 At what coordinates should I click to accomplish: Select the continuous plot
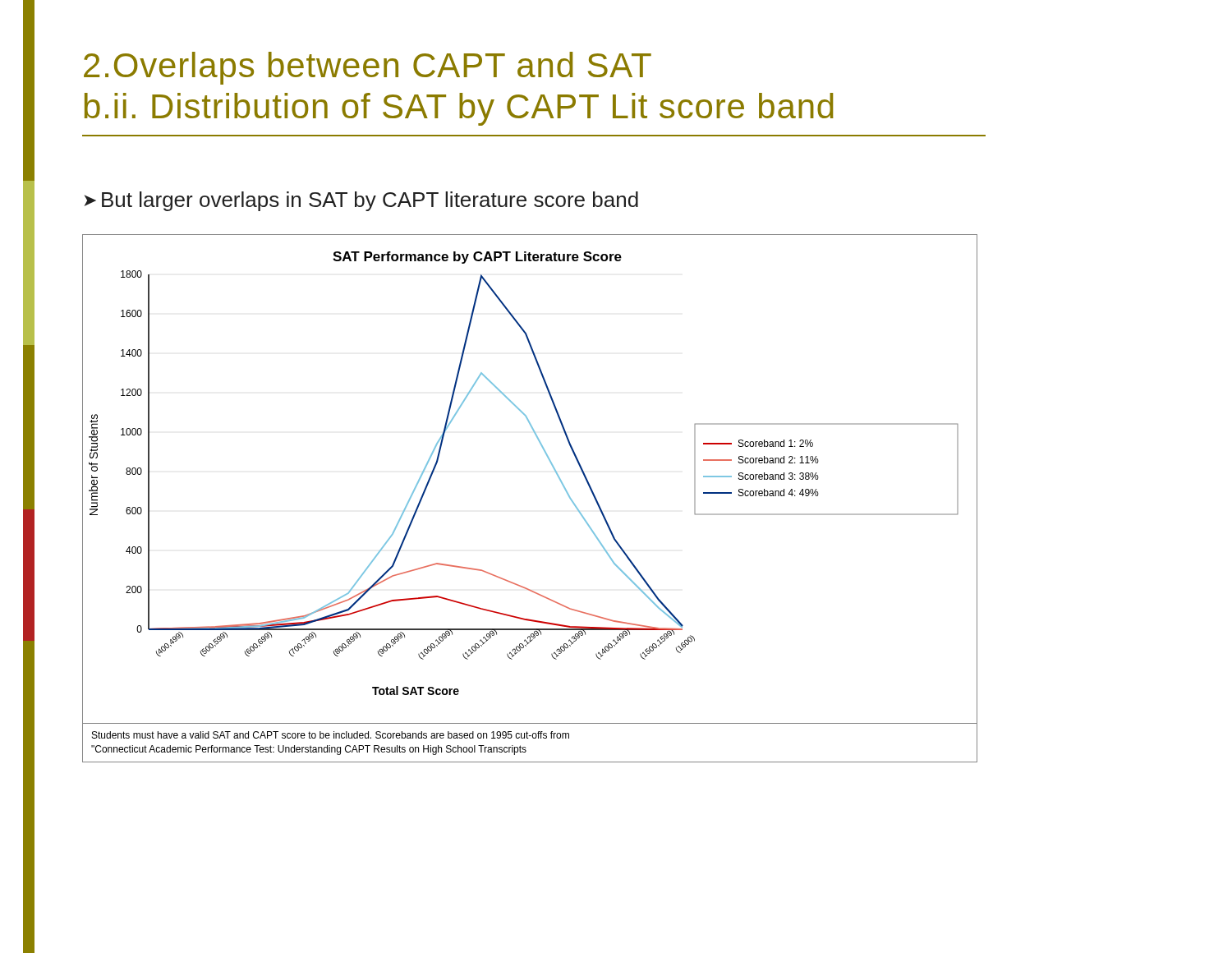coord(530,498)
